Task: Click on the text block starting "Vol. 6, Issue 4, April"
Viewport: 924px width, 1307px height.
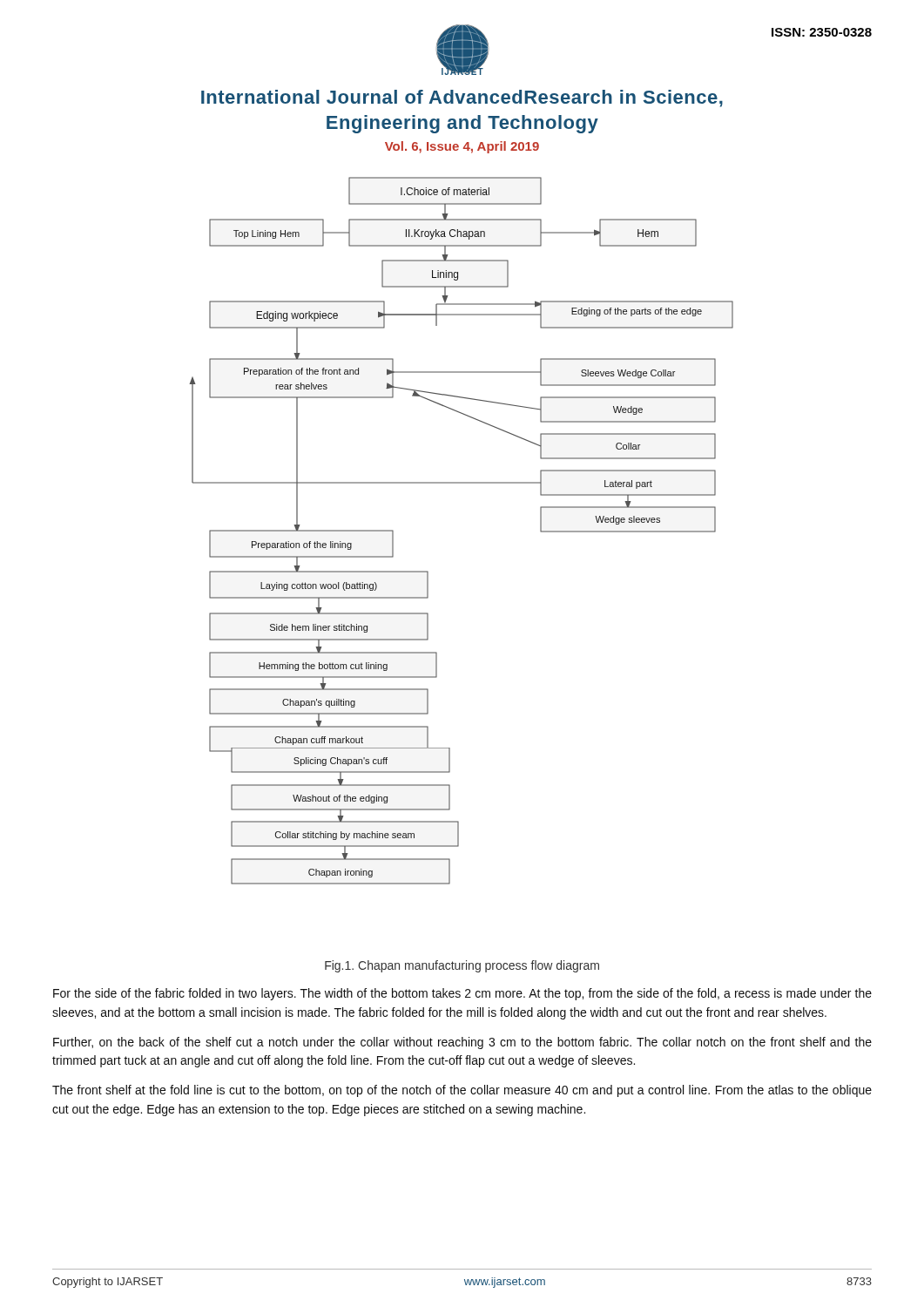Action: (x=462, y=146)
